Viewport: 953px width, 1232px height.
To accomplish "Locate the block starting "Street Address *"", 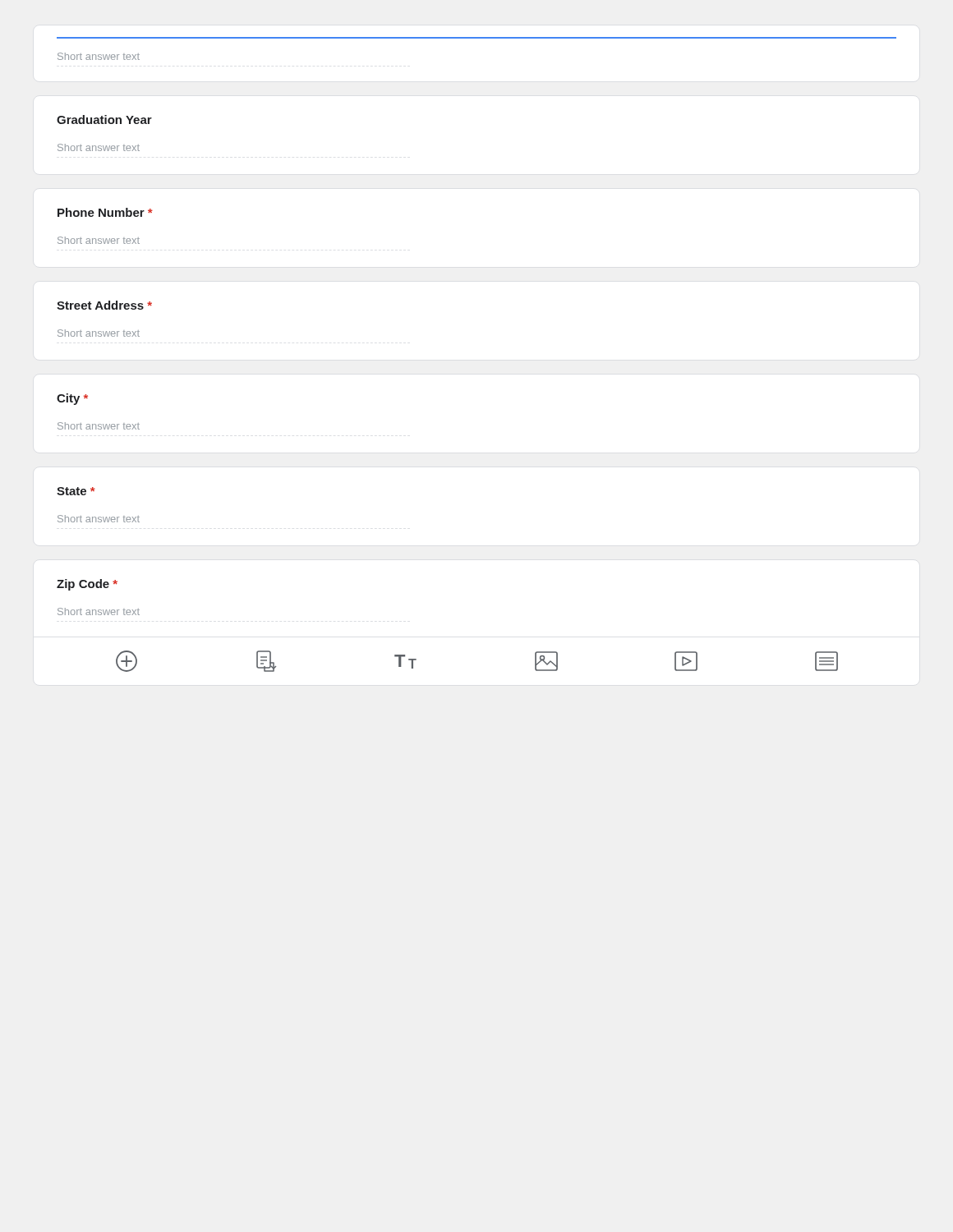I will [104, 305].
